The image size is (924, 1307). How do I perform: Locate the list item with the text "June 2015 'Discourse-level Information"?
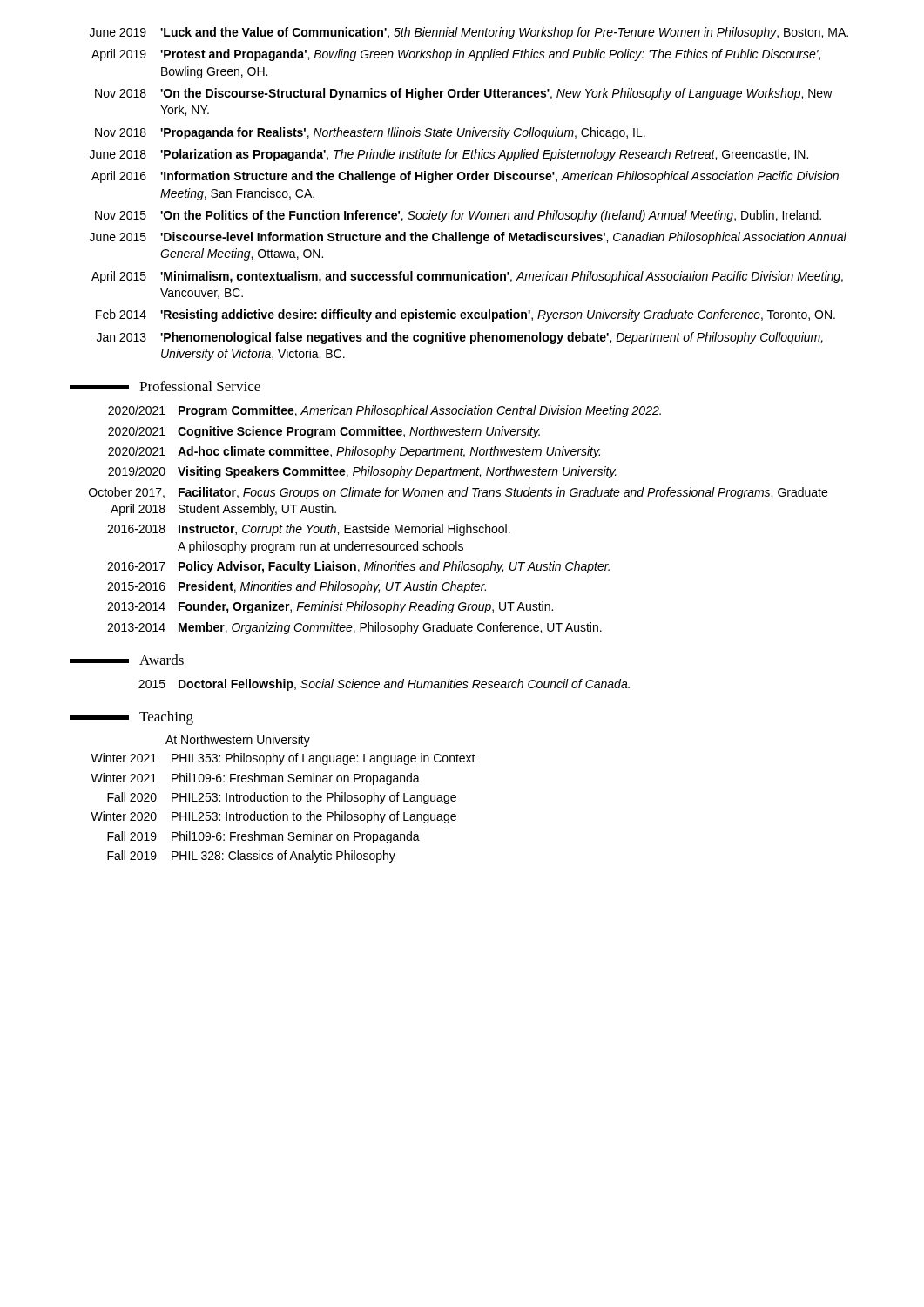point(462,246)
